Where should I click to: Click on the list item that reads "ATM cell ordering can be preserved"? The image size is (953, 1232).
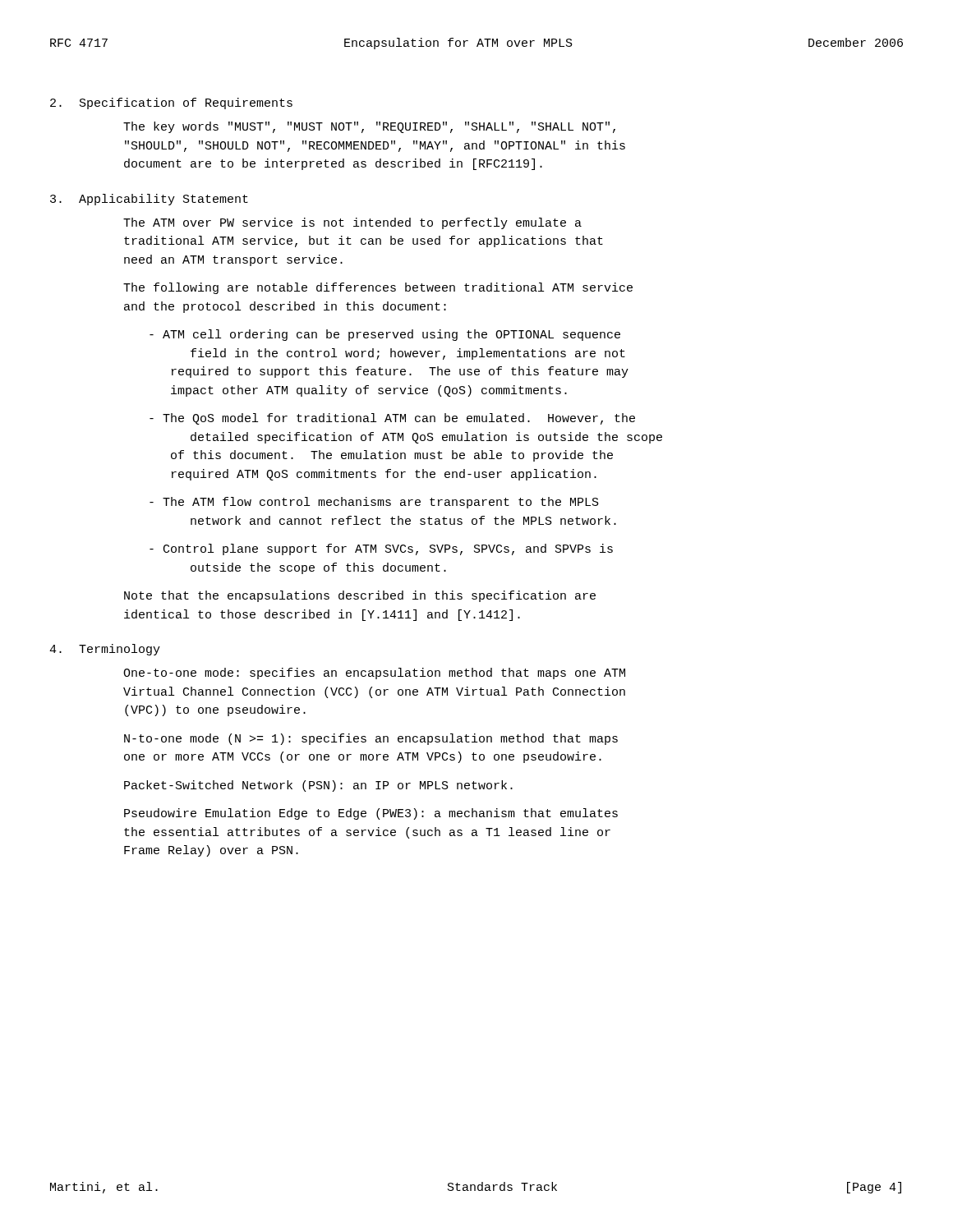(x=388, y=363)
